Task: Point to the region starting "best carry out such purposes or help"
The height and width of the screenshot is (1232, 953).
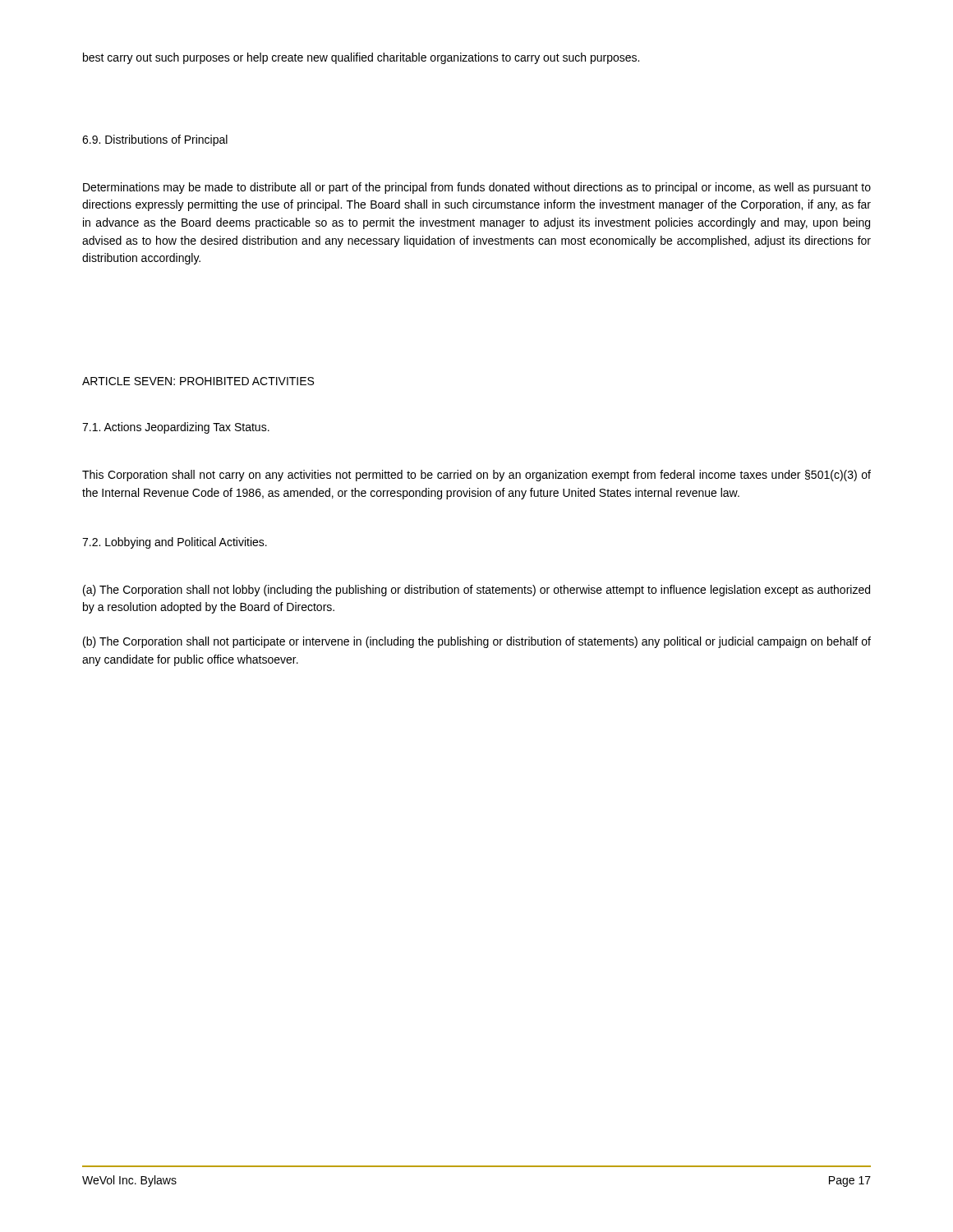Action: pos(476,58)
